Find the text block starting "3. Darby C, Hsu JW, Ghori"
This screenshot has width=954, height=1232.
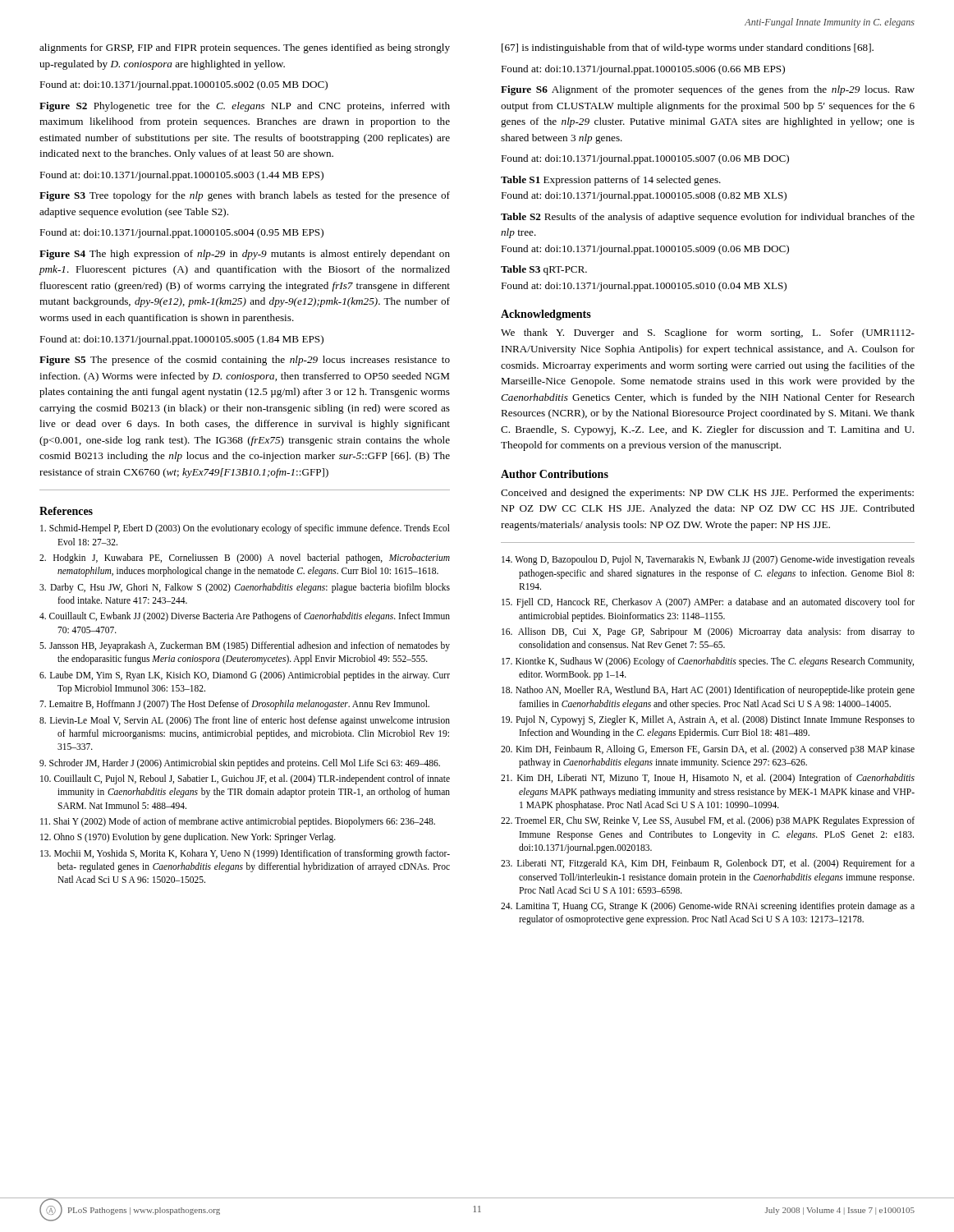[245, 594]
